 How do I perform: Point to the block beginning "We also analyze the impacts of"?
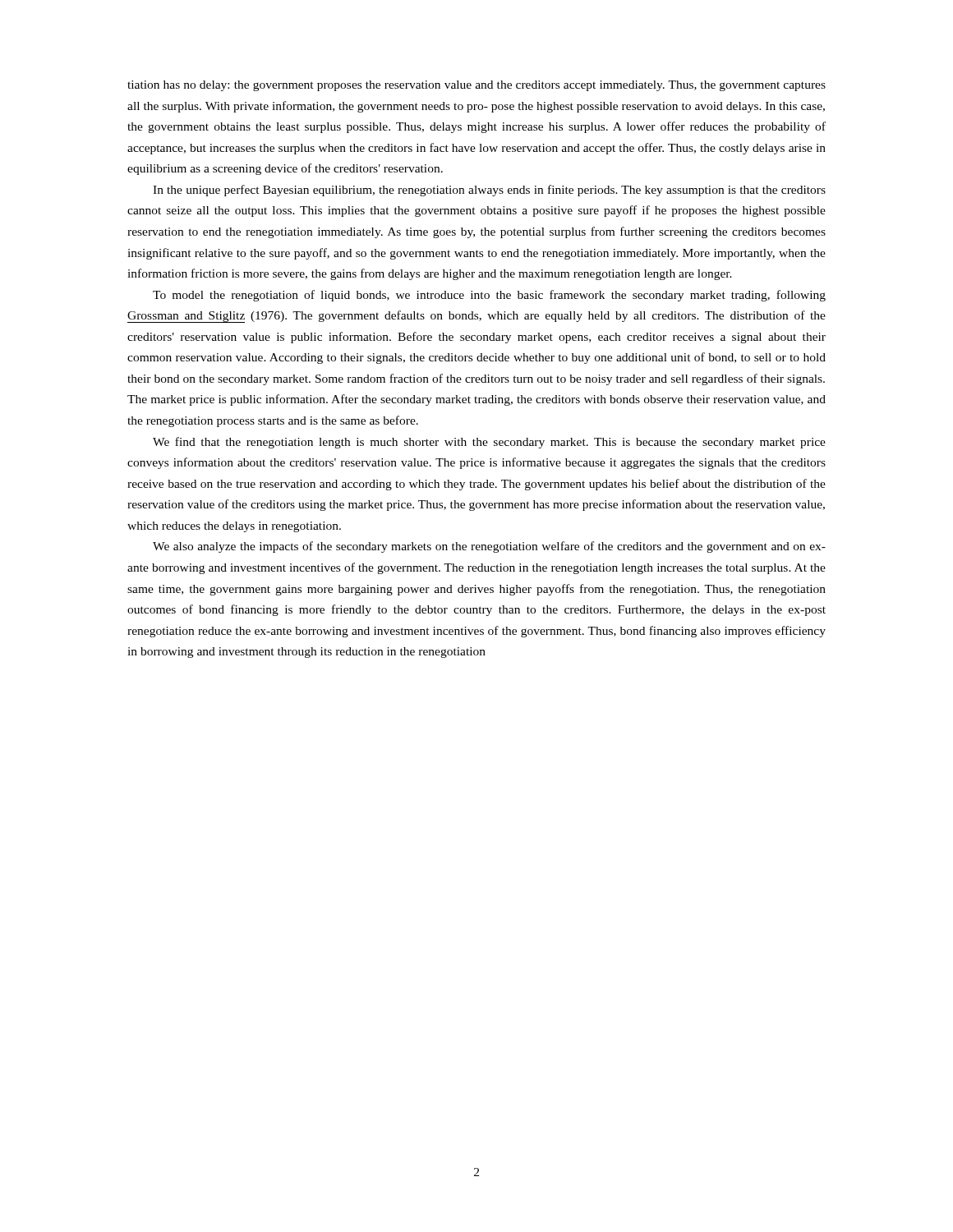point(476,599)
